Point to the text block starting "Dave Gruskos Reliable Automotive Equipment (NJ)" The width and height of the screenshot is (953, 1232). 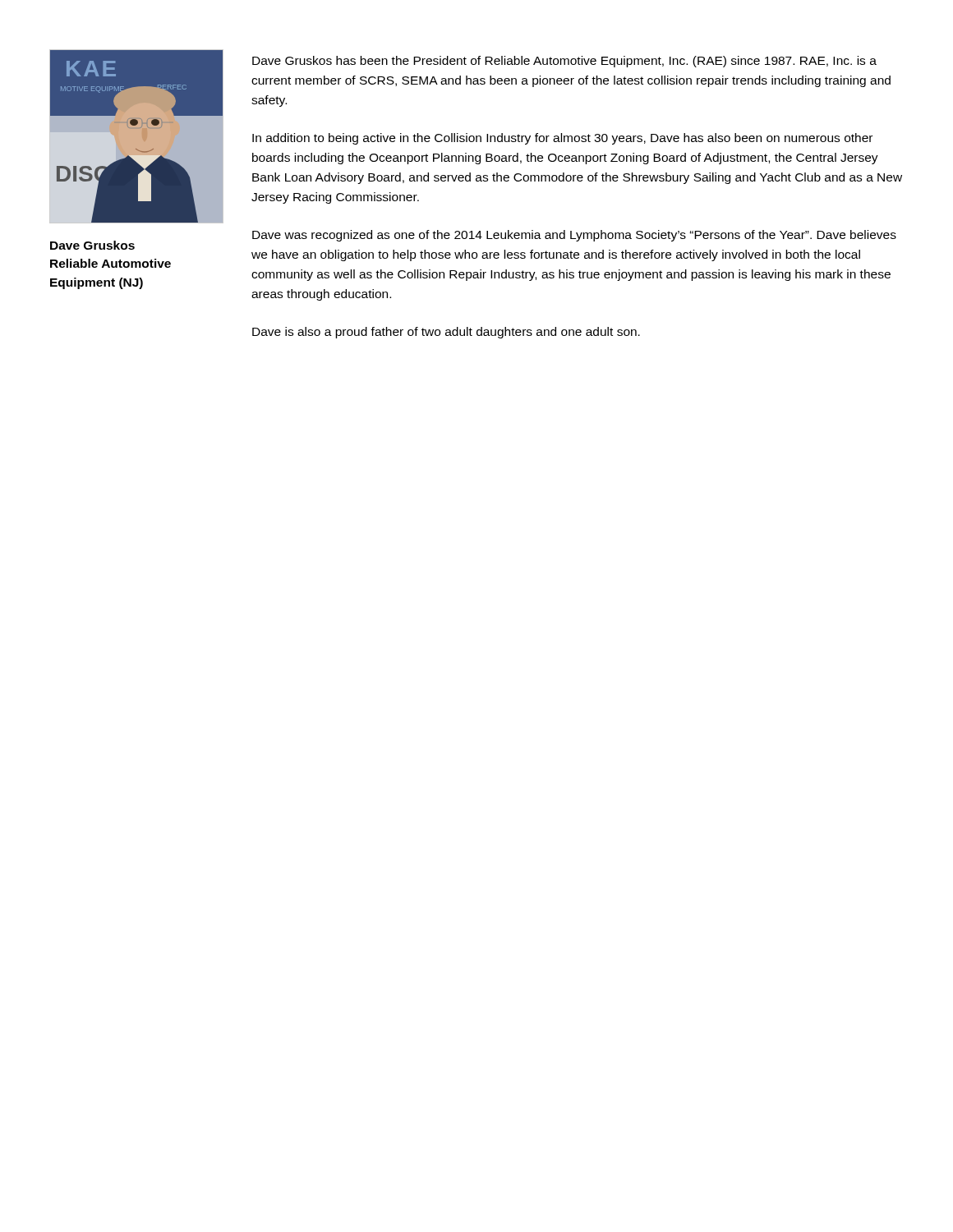point(110,264)
